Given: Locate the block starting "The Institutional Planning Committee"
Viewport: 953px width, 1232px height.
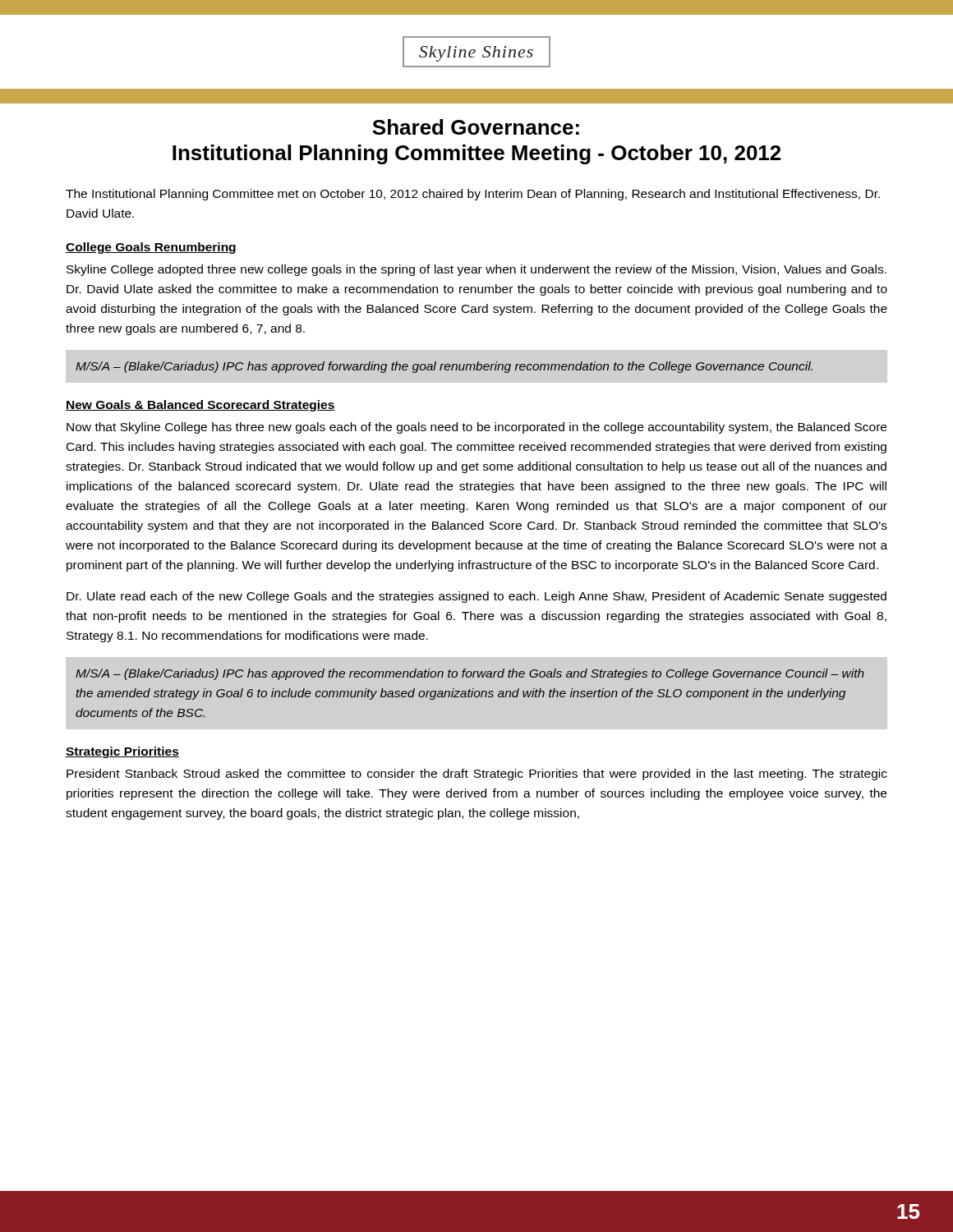Looking at the screenshot, I should click(473, 203).
